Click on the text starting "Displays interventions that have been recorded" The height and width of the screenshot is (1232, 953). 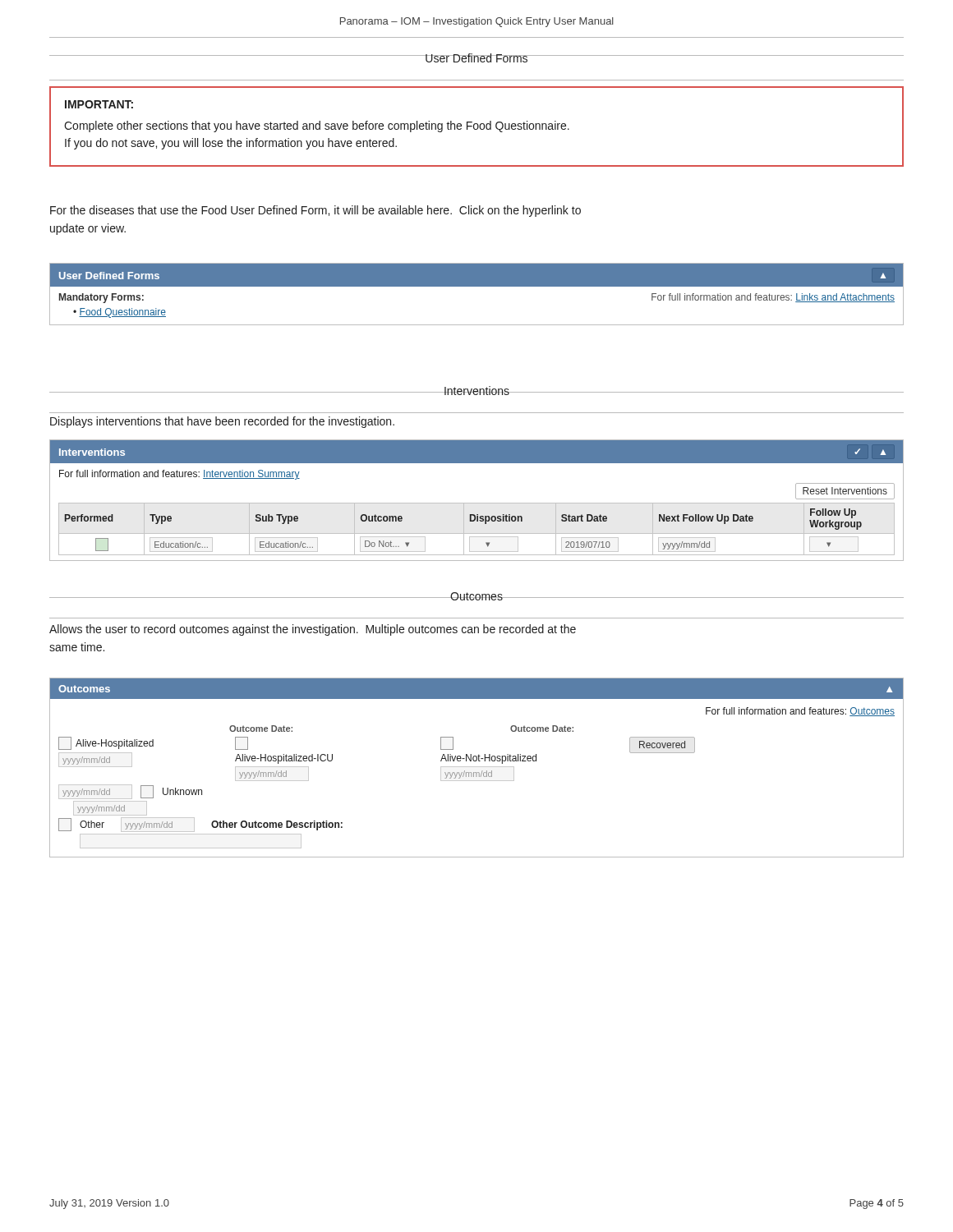pyautogui.click(x=222, y=421)
